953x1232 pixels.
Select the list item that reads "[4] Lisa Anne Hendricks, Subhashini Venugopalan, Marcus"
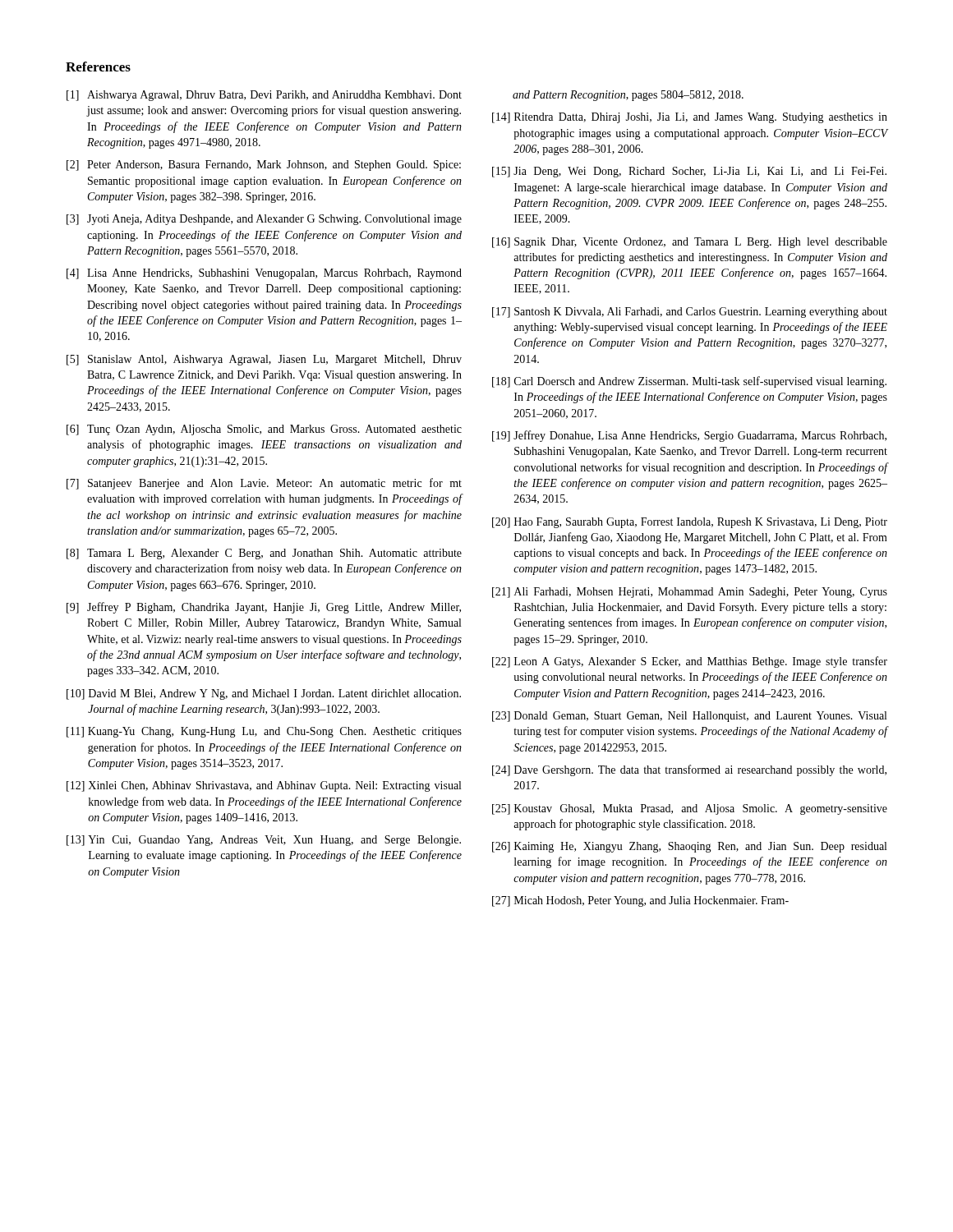click(264, 305)
